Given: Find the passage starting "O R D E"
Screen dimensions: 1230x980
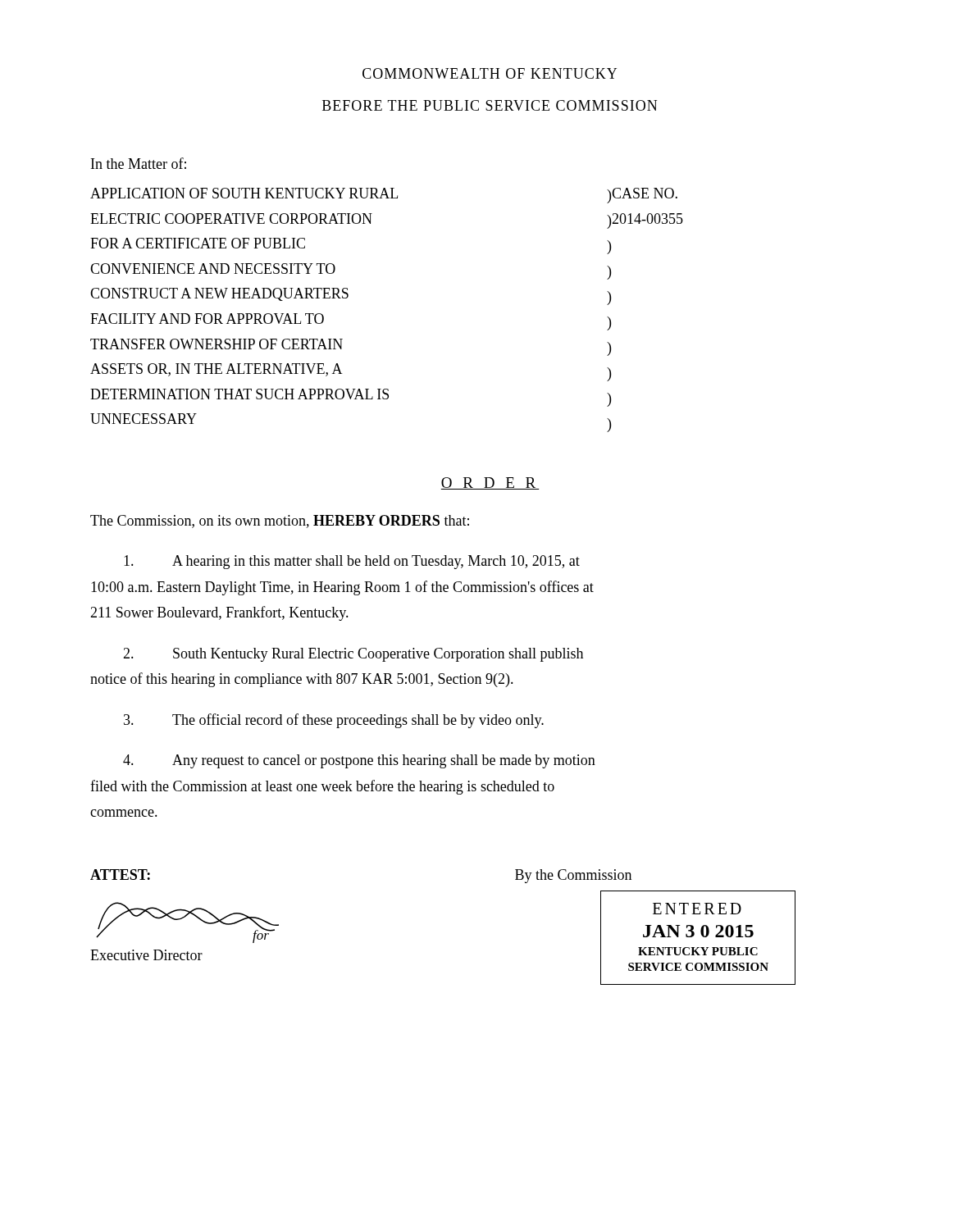Looking at the screenshot, I should (x=490, y=482).
